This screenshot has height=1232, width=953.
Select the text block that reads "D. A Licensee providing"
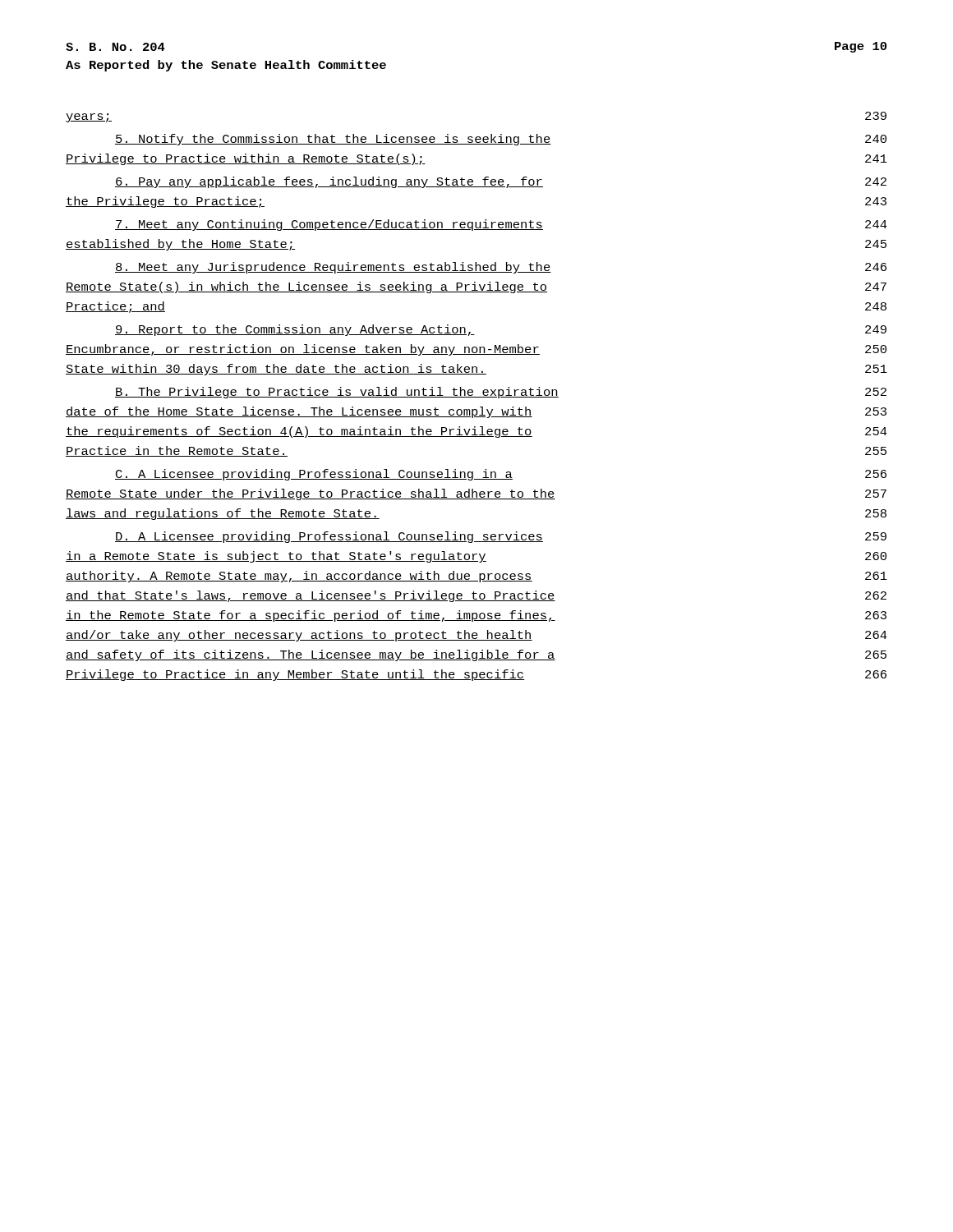[x=476, y=606]
